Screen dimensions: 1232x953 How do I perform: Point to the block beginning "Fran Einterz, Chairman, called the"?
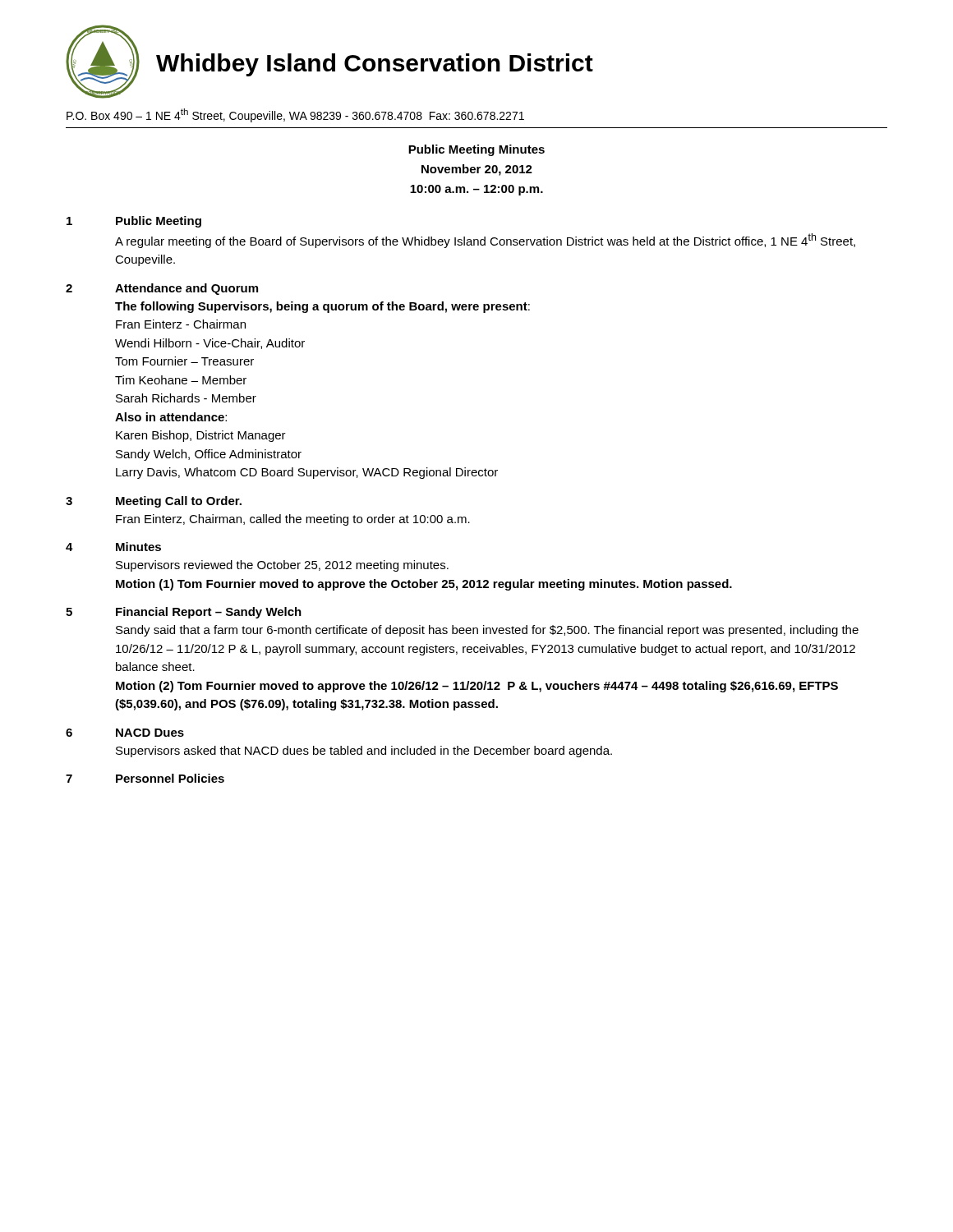(293, 518)
